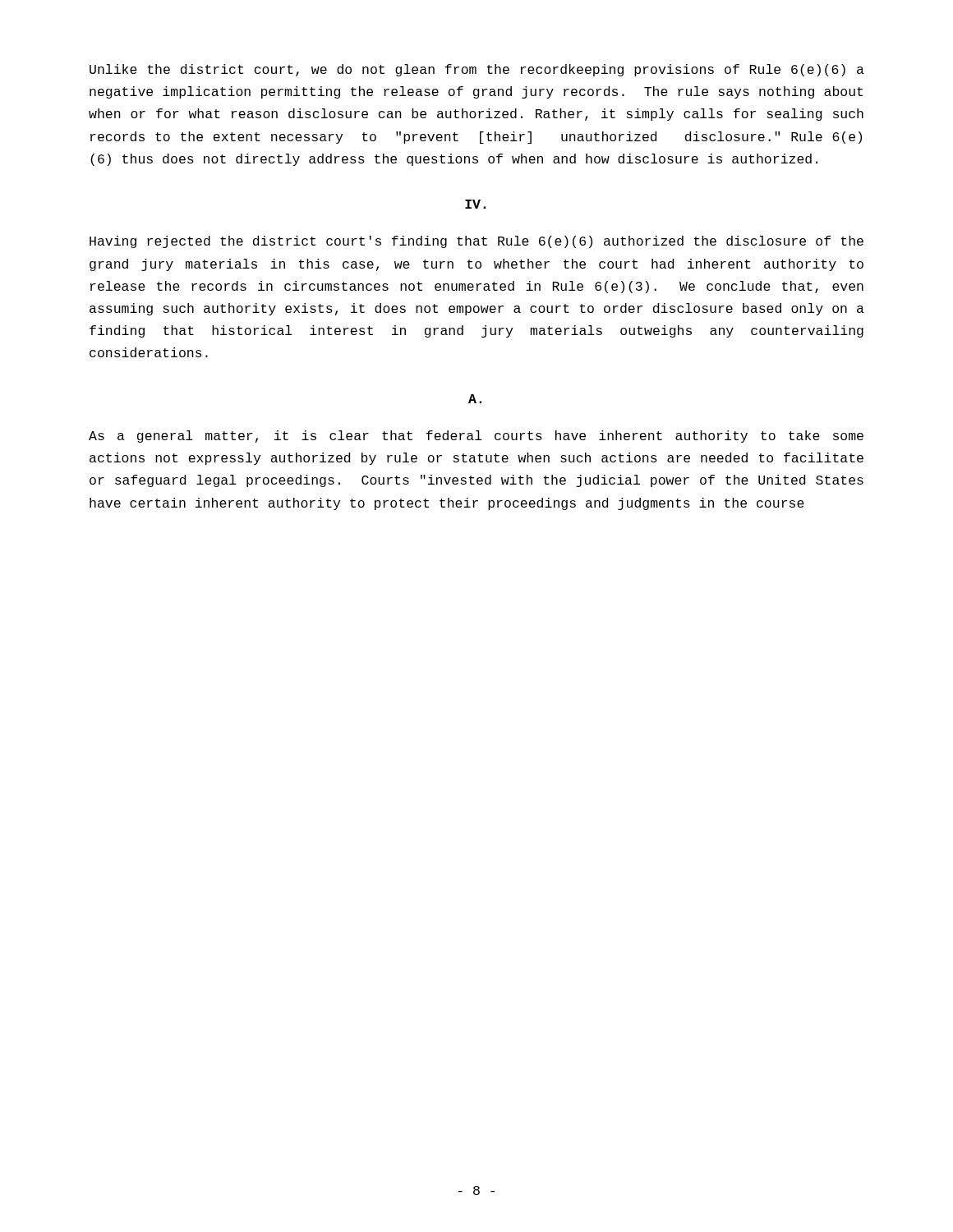Click on the passage starting "Having rejected the district court's"
The height and width of the screenshot is (1232, 953).
476,298
